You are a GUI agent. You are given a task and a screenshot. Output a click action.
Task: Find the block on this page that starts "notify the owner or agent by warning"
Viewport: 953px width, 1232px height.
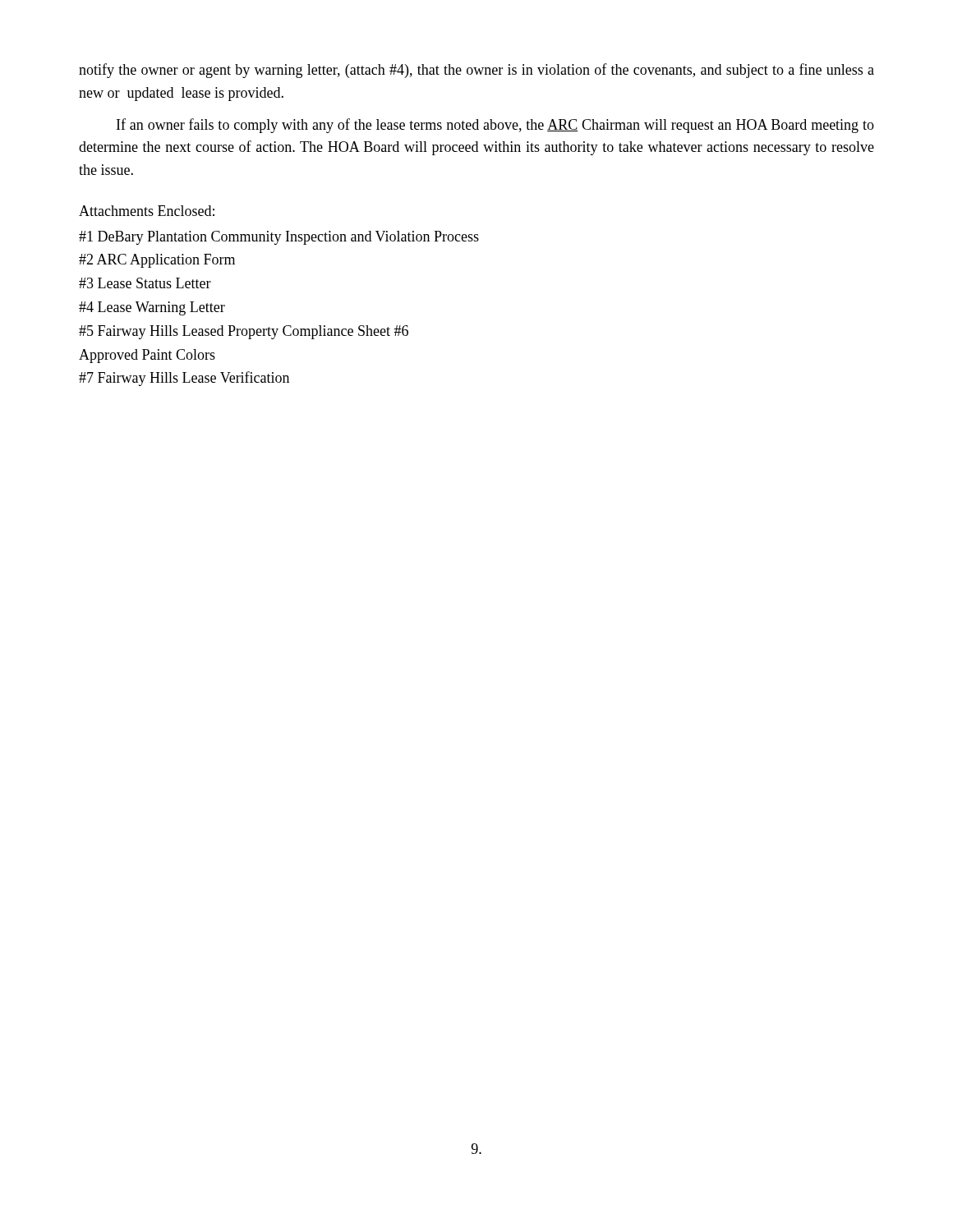(x=476, y=81)
